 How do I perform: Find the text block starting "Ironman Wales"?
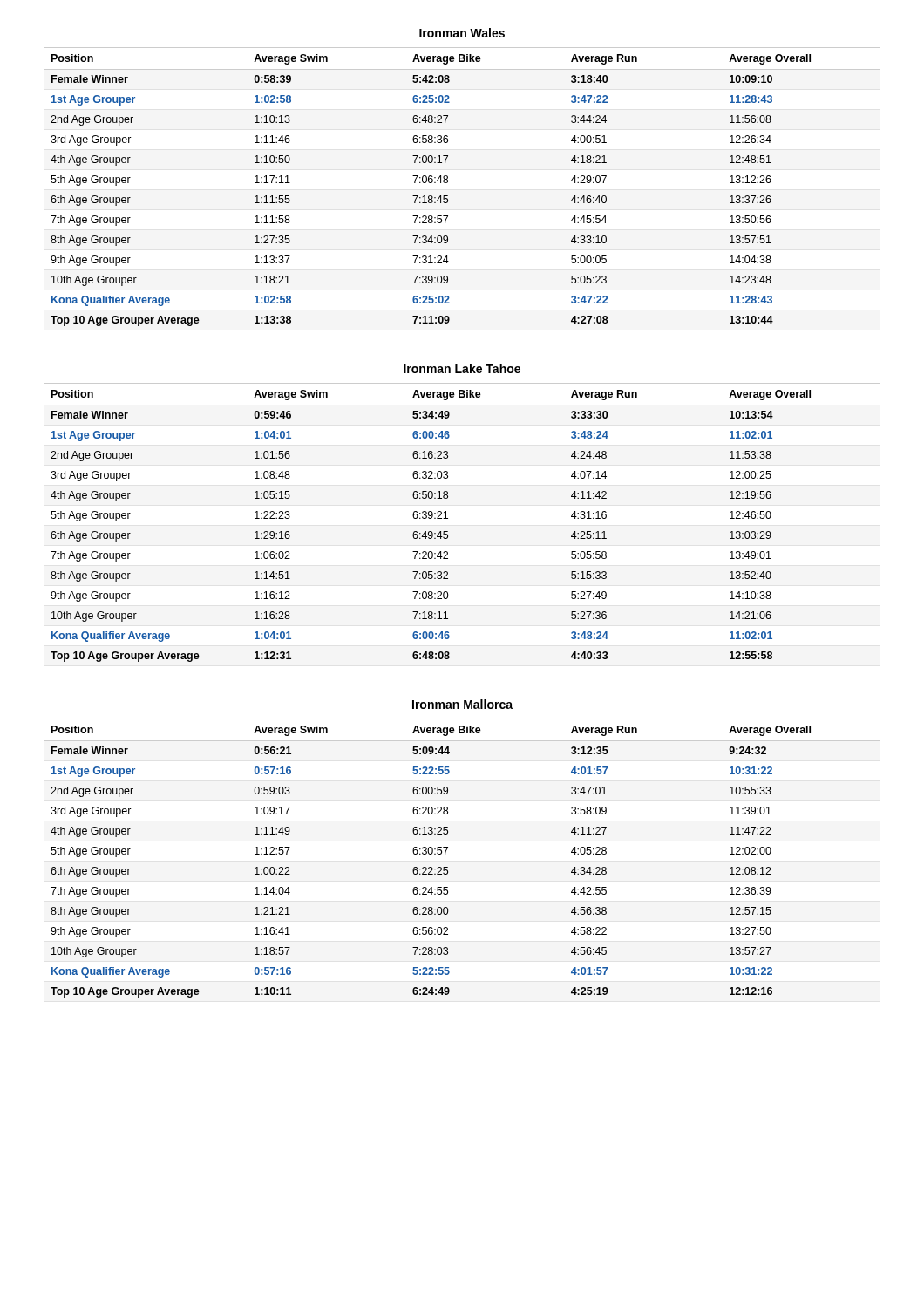click(x=462, y=33)
